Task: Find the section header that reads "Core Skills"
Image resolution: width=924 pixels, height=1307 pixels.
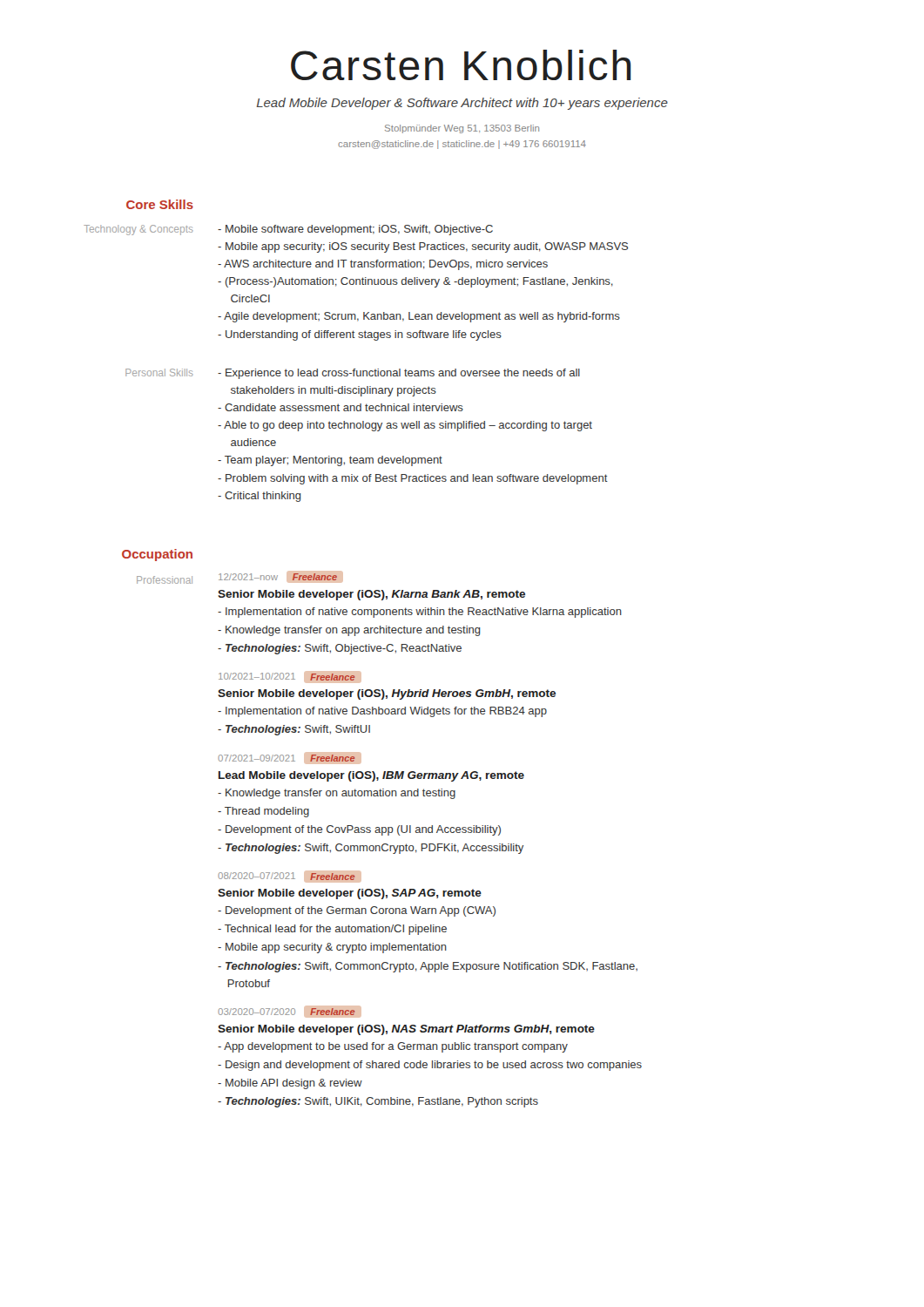Action: (x=160, y=204)
